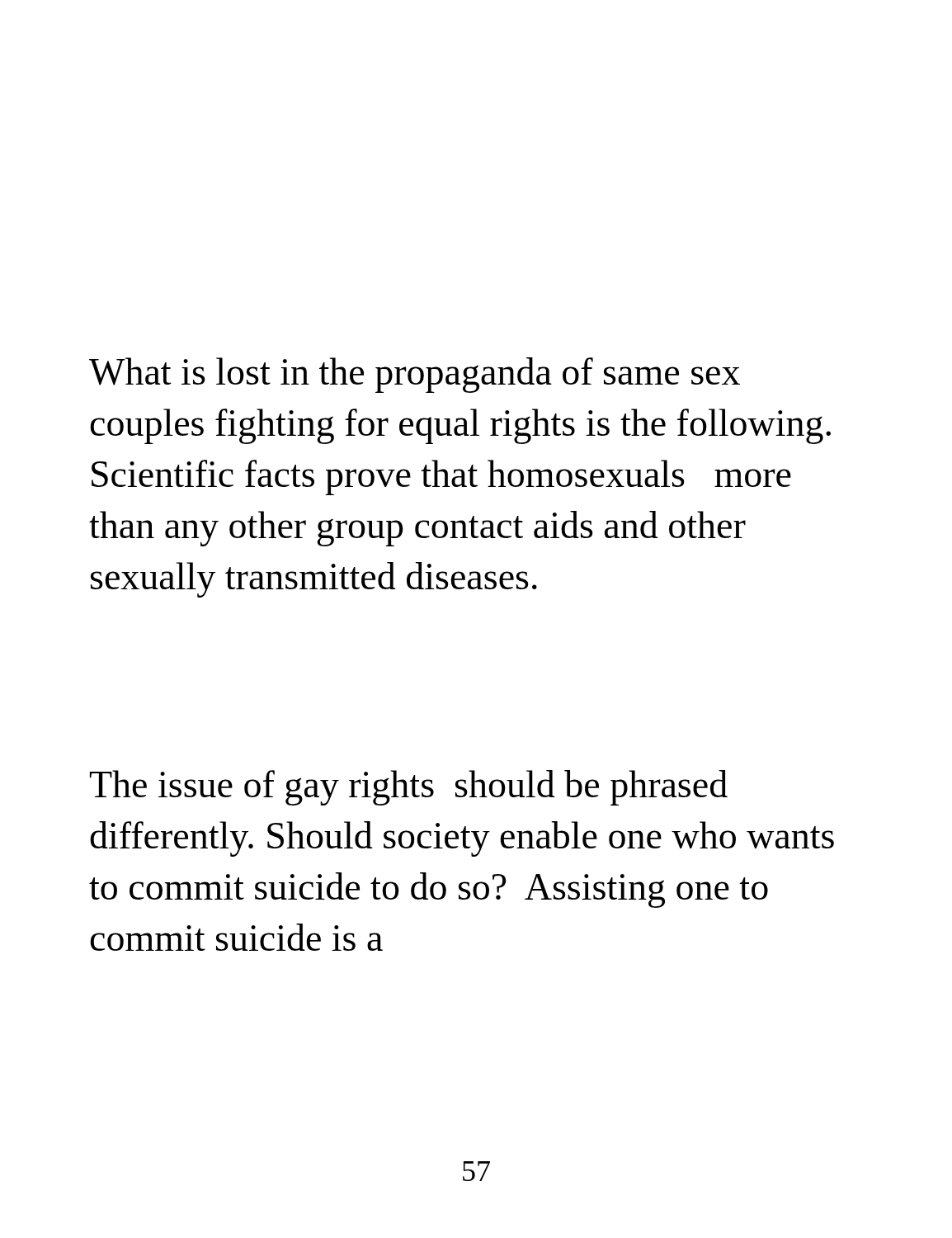Point to the passage starting "What is lost in the"

[x=461, y=474]
